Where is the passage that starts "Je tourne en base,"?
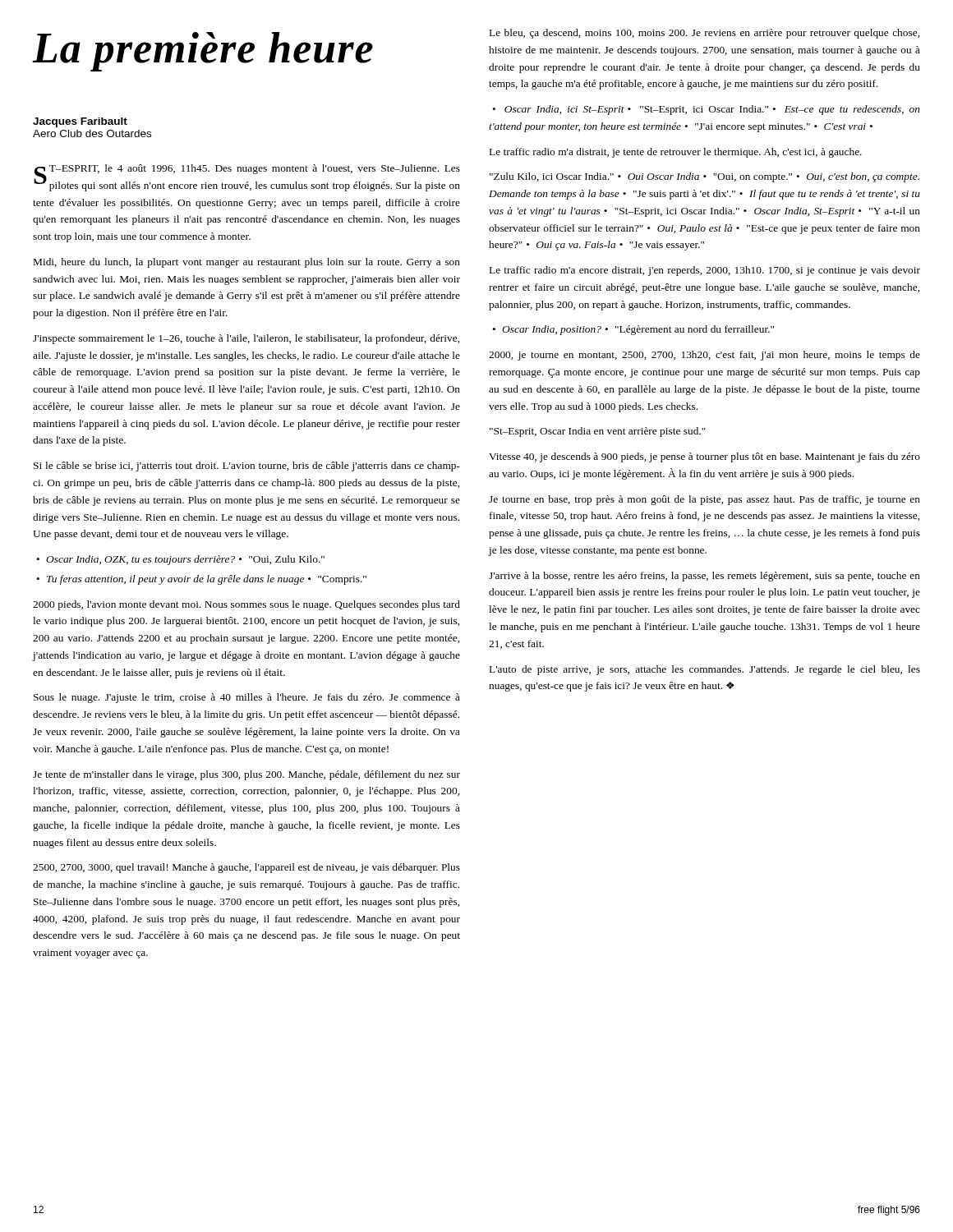The width and height of the screenshot is (953, 1232). (x=704, y=524)
